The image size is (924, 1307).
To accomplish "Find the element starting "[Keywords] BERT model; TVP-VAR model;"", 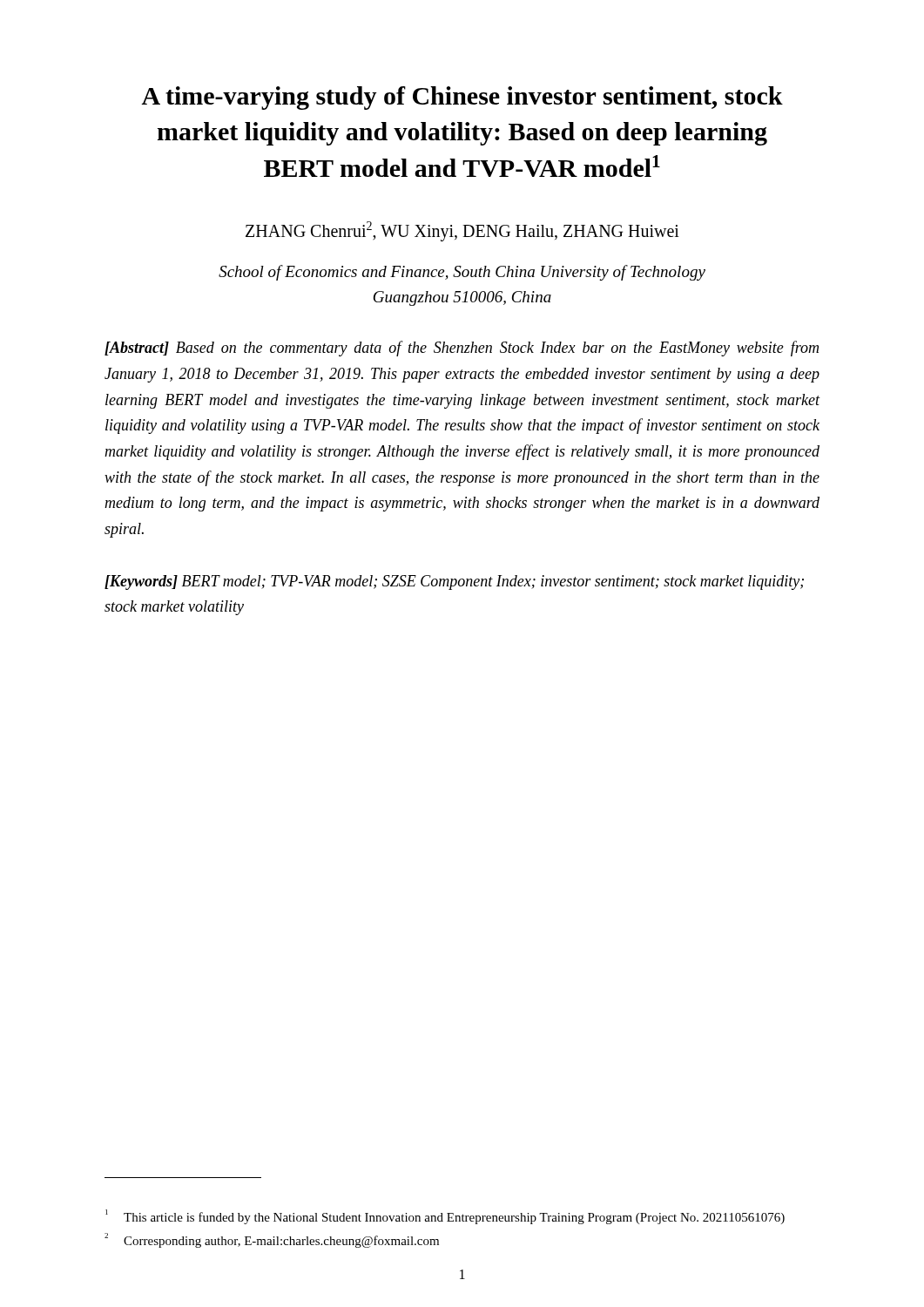I will pyautogui.click(x=455, y=594).
